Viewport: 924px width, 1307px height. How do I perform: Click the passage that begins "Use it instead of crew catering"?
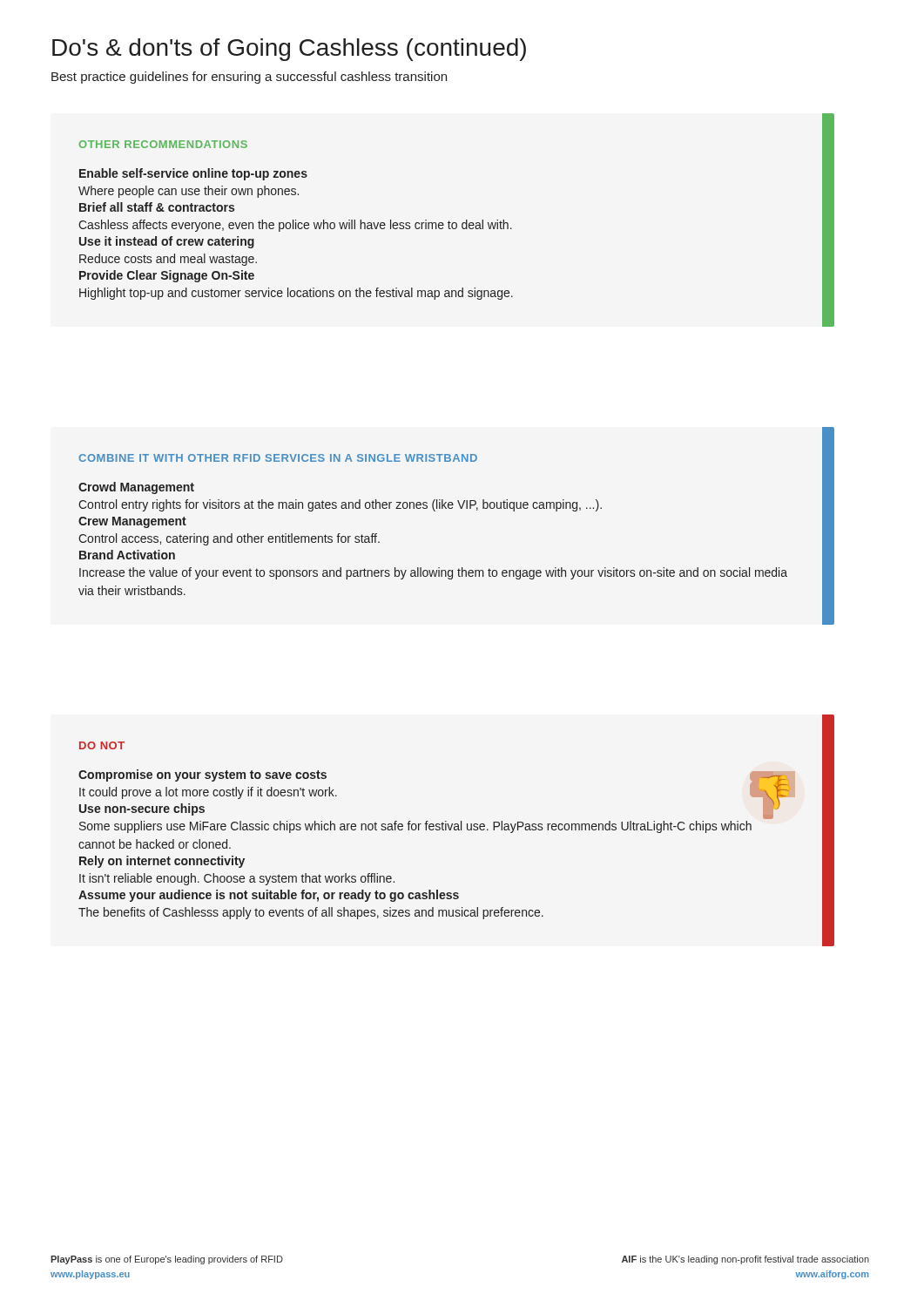point(167,242)
